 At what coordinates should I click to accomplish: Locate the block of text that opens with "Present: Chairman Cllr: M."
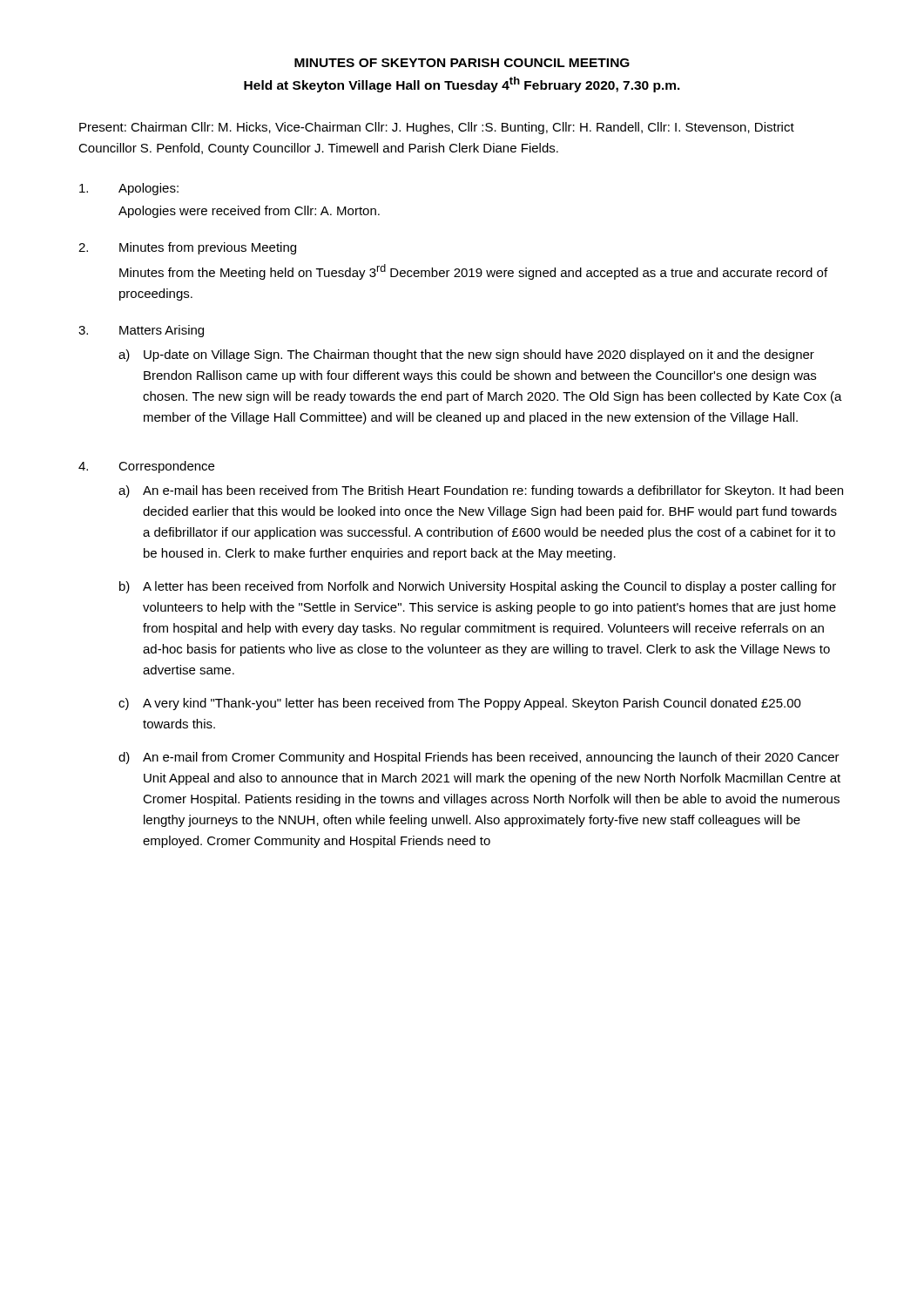pyautogui.click(x=436, y=137)
